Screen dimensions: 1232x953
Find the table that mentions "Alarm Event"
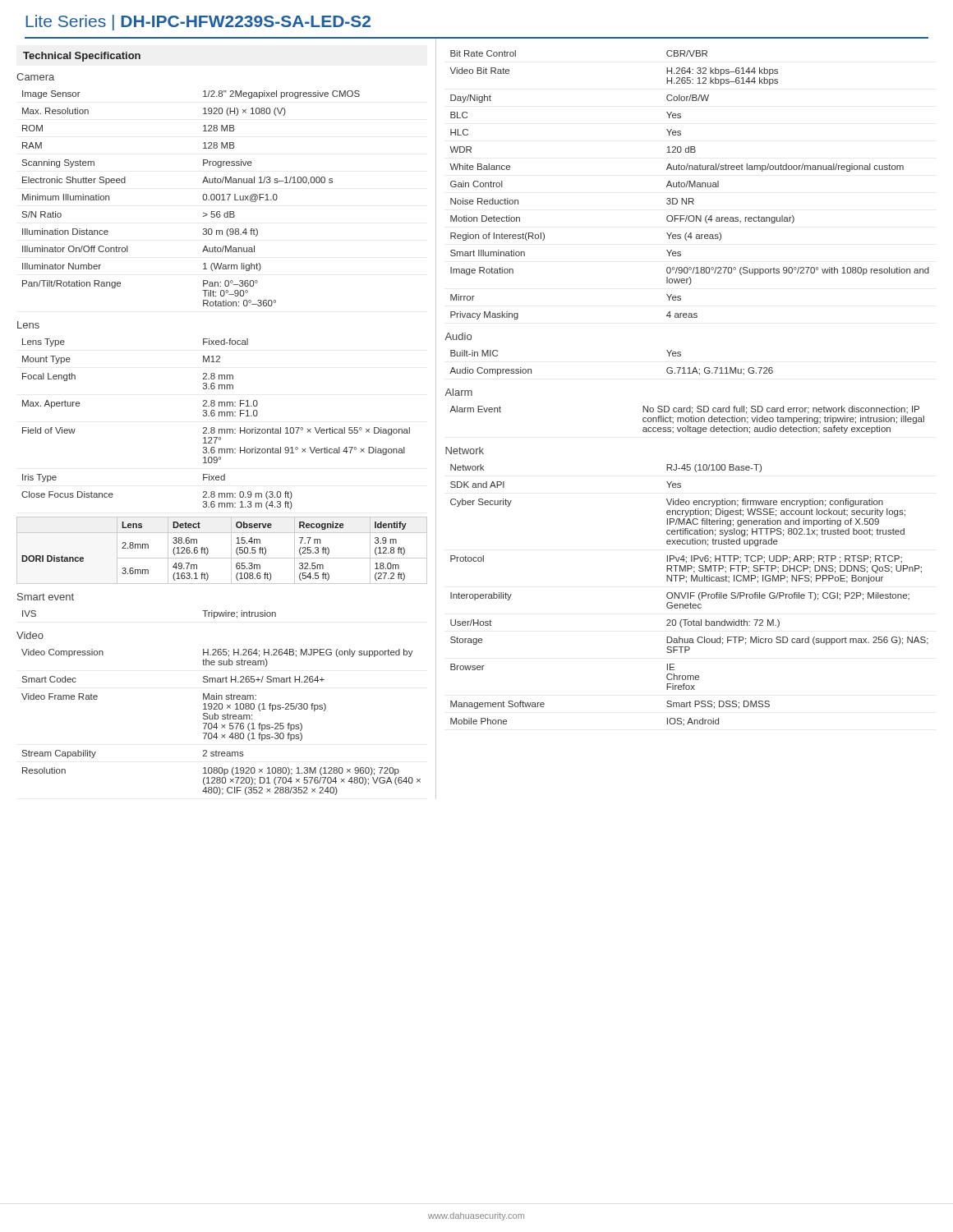pos(691,419)
